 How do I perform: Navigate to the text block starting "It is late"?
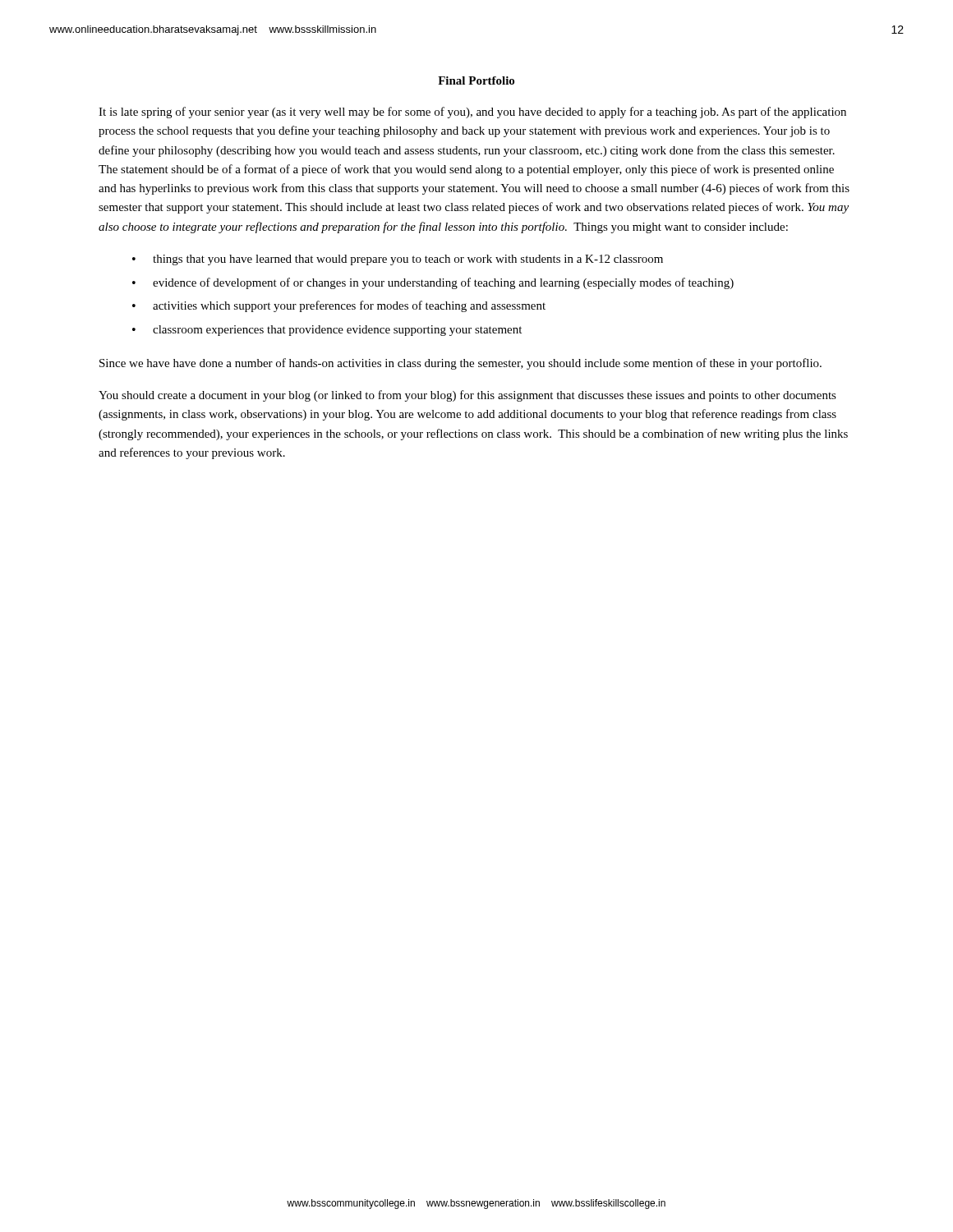tap(474, 169)
